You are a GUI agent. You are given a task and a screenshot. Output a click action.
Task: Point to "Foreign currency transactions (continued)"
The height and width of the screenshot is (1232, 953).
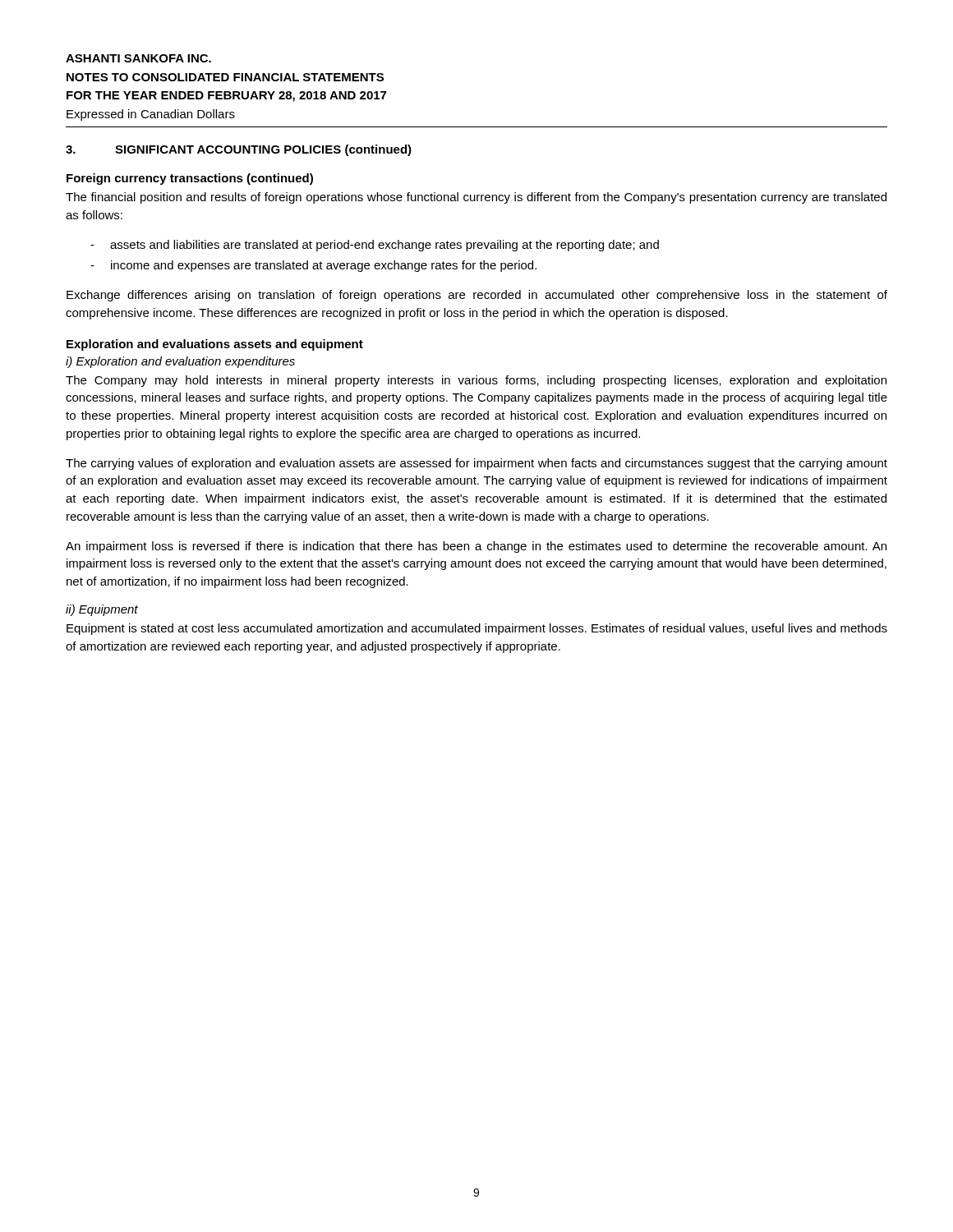point(190,178)
